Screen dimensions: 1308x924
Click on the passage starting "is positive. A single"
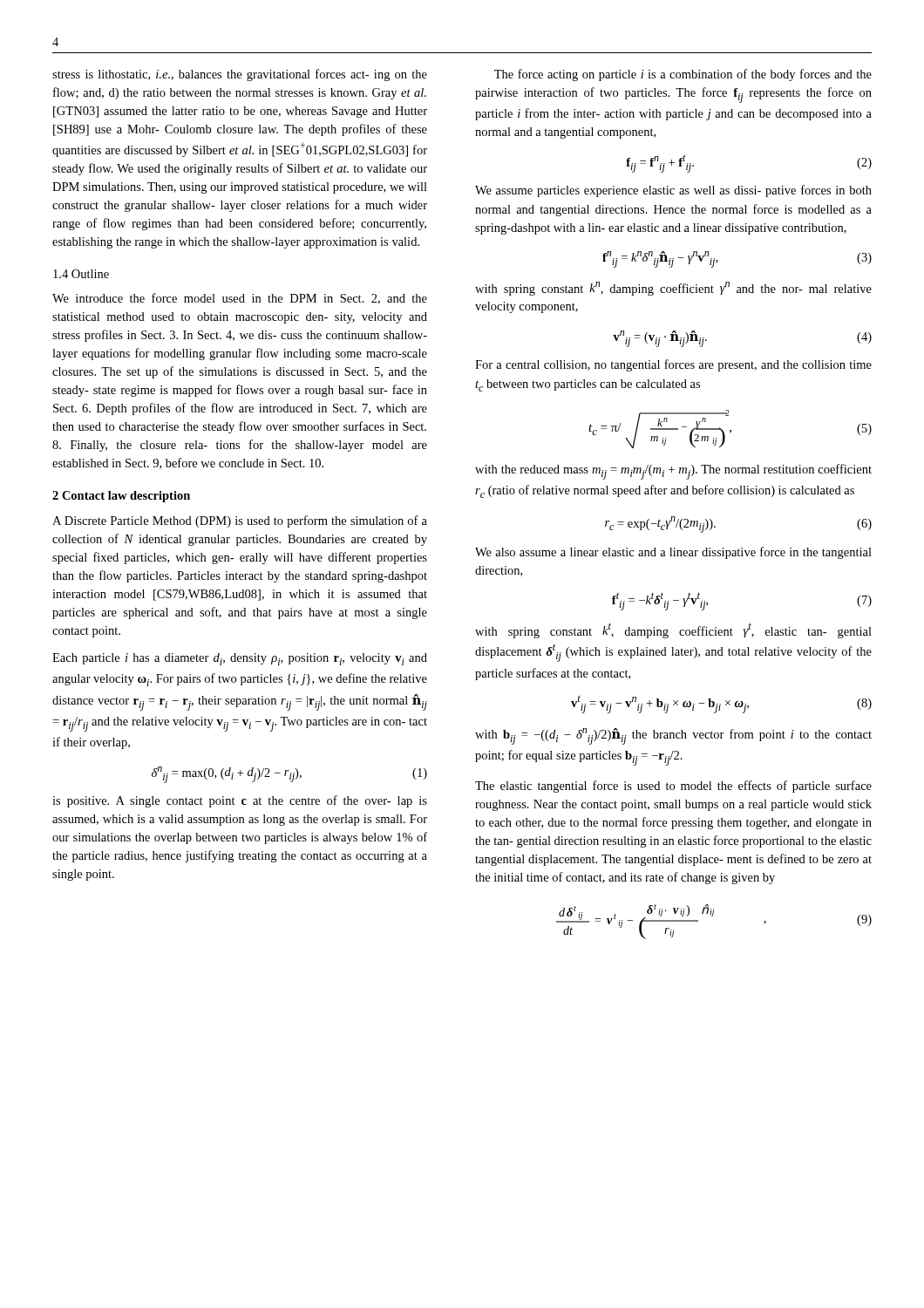[240, 838]
